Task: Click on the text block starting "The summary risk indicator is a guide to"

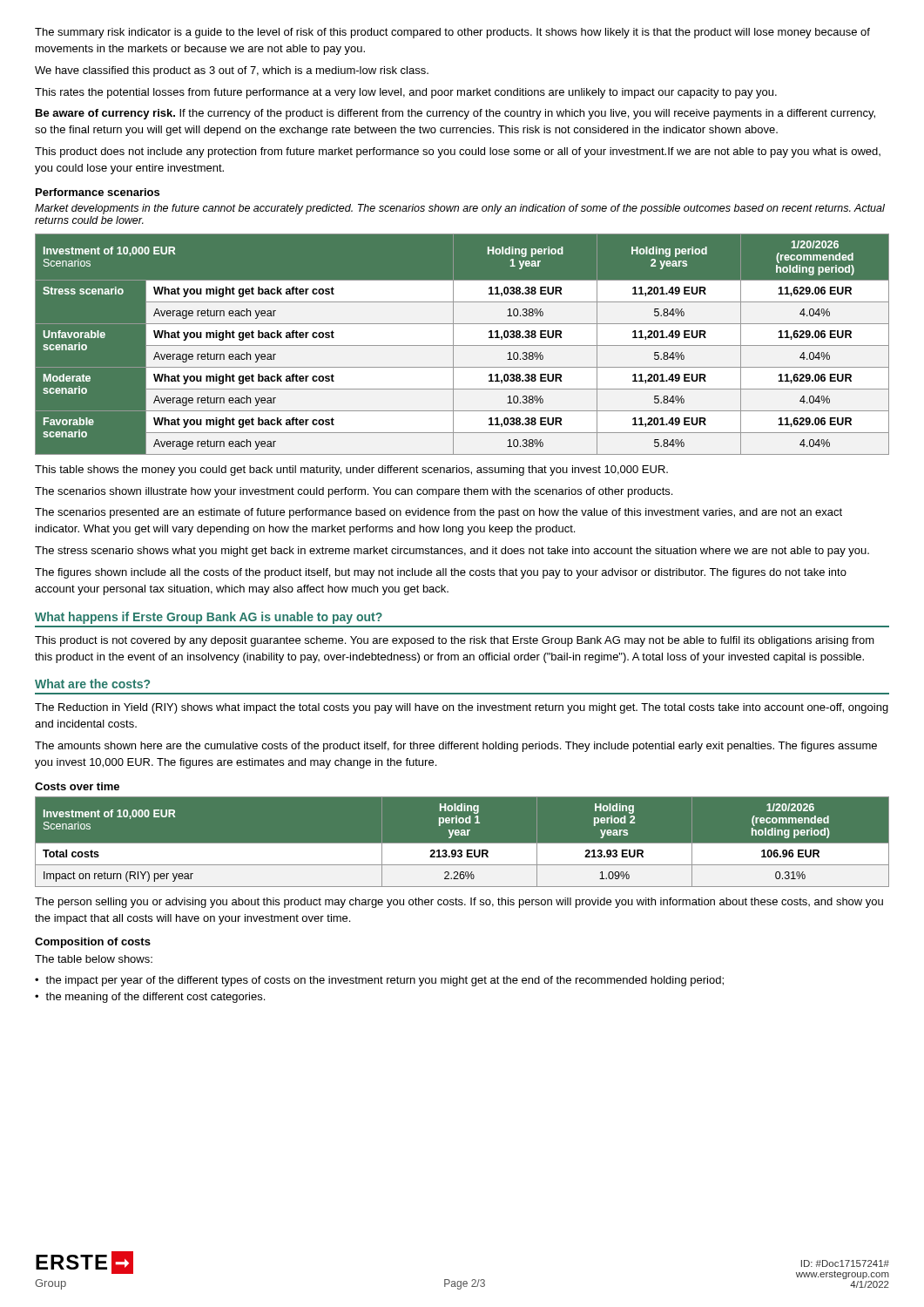Action: [x=452, y=40]
